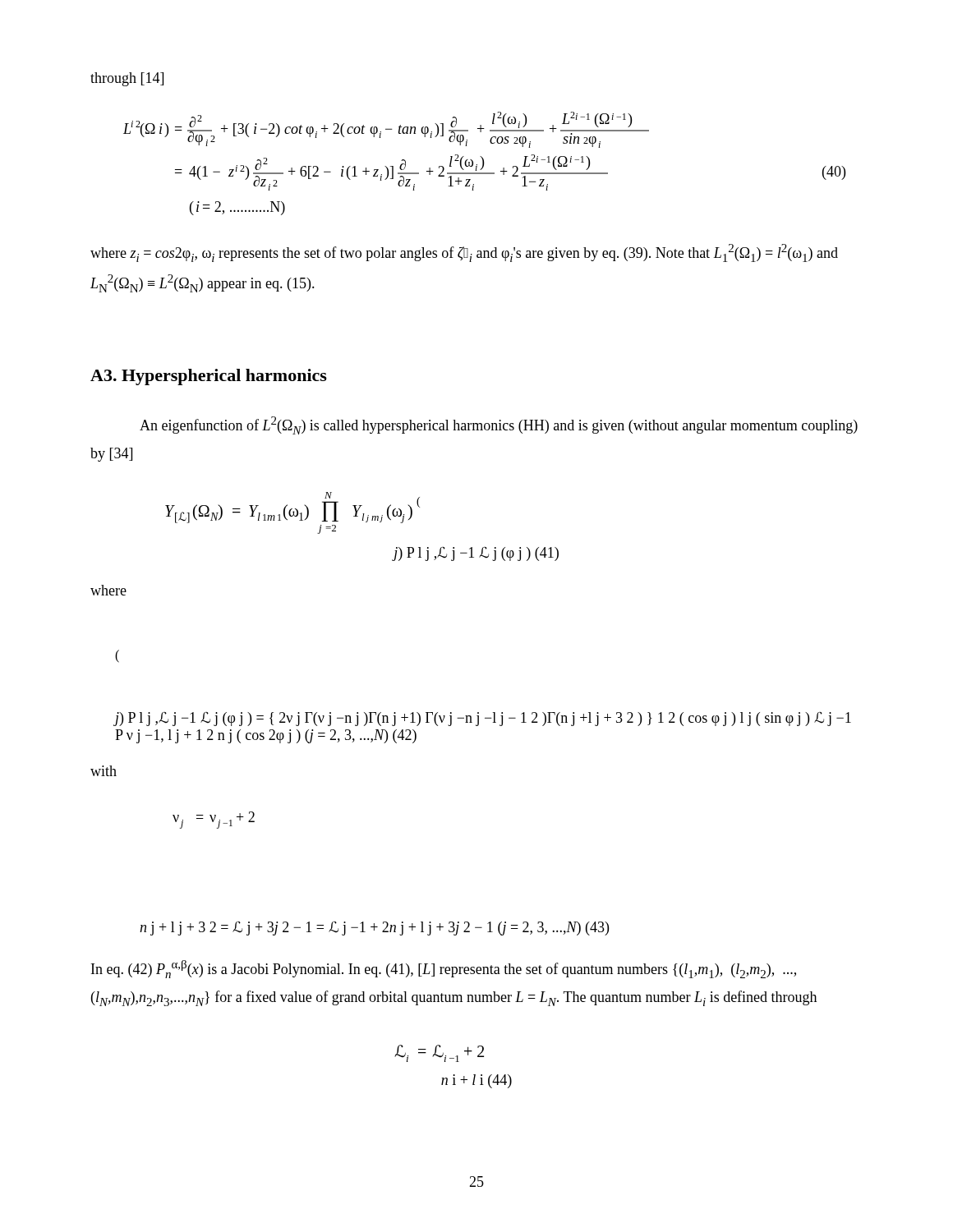
Task: Select the region starting "A3. Hyperspherical harmonics"
Action: click(x=209, y=375)
